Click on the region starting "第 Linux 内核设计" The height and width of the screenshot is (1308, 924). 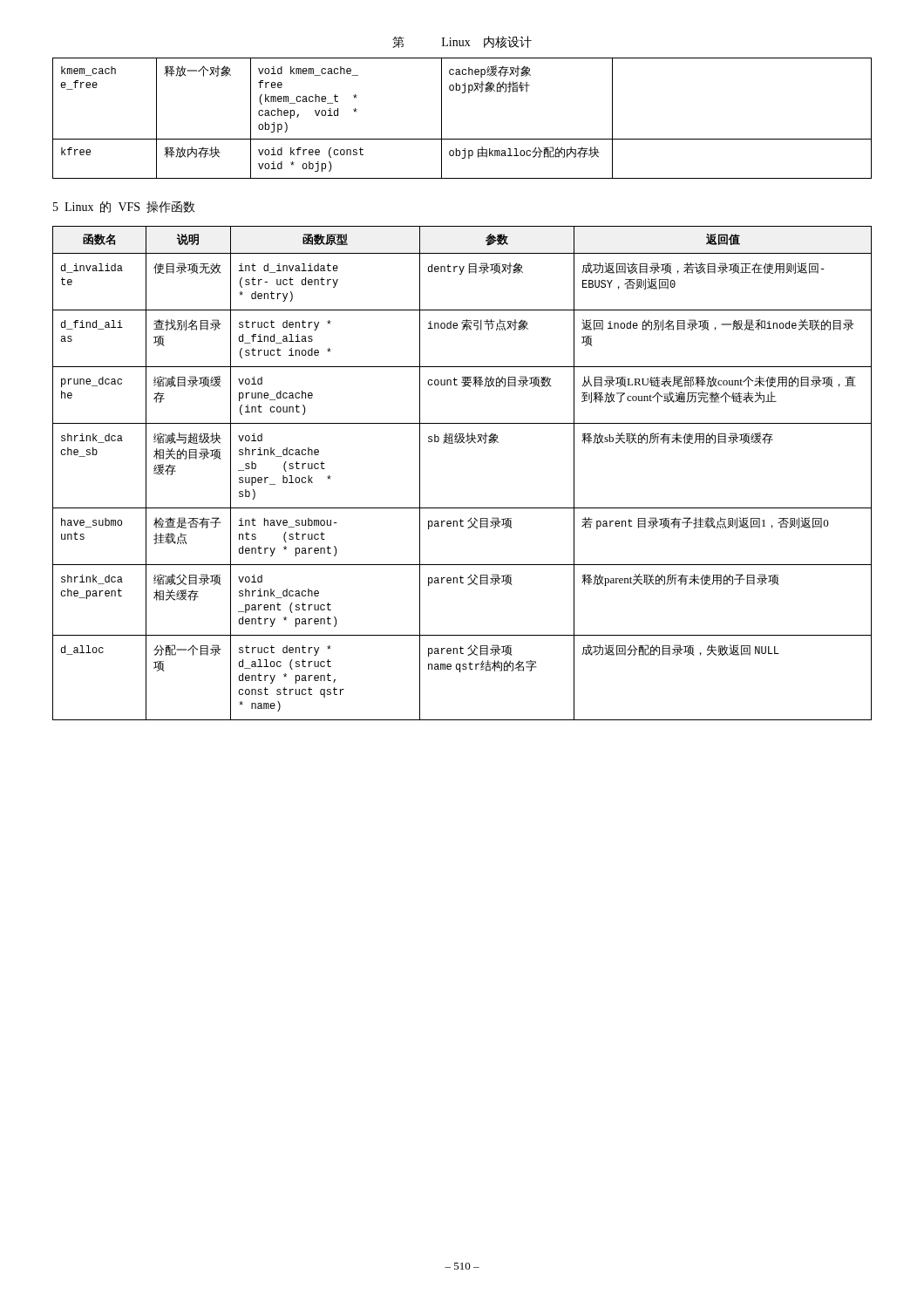[x=462, y=42]
